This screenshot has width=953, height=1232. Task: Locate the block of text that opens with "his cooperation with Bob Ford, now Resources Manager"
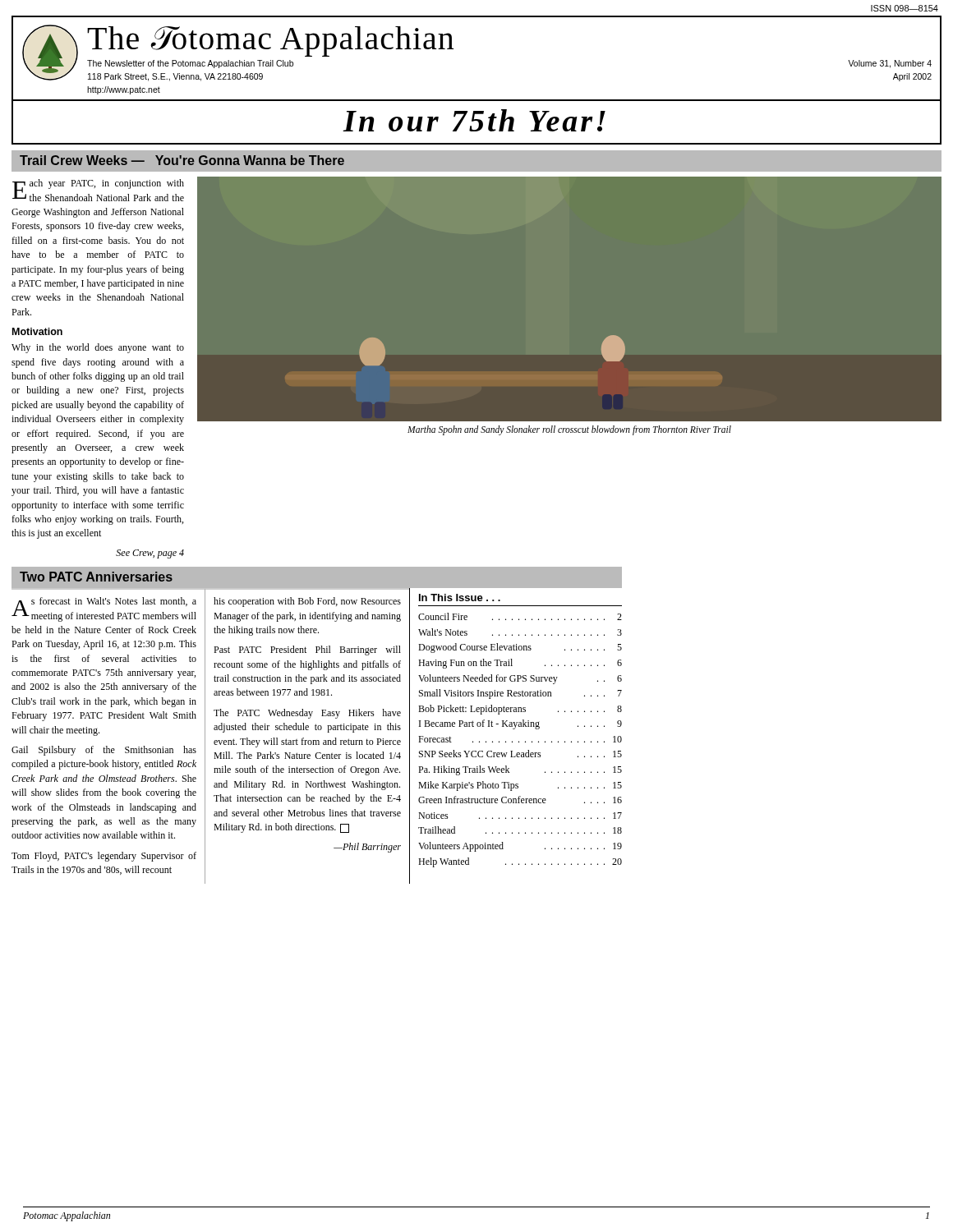[x=307, y=725]
